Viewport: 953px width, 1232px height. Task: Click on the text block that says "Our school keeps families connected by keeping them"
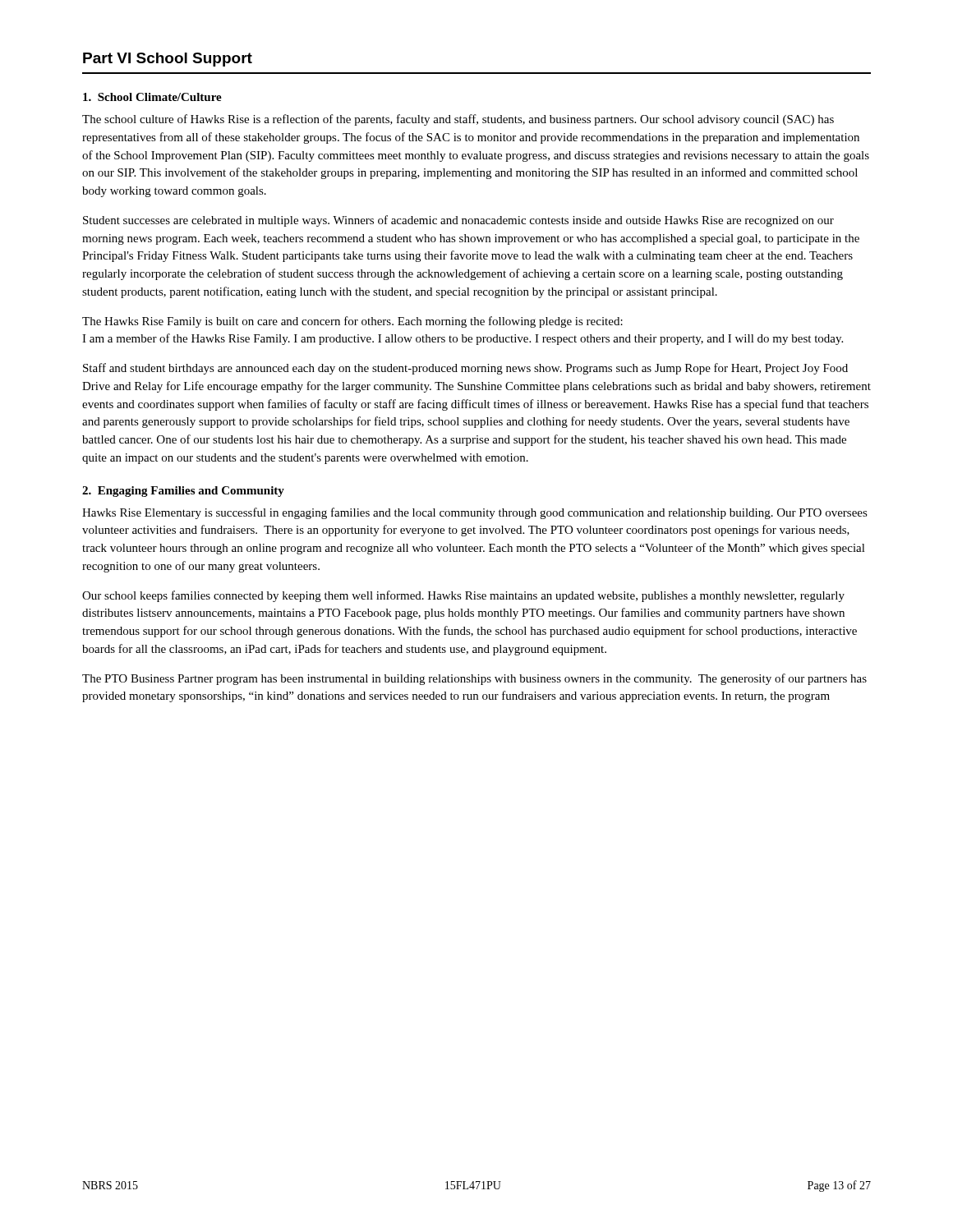tap(470, 622)
